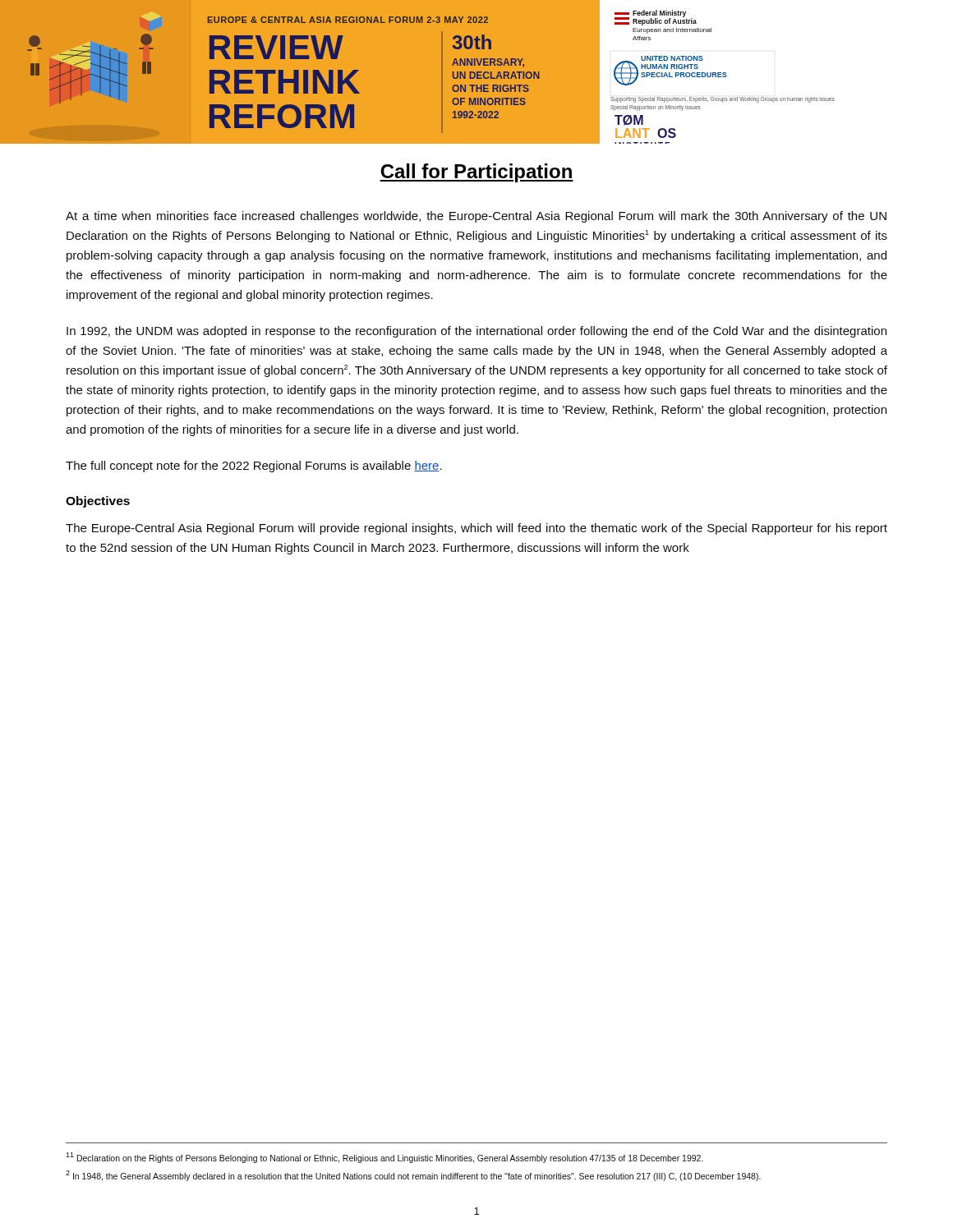Find the block on this page that starts "The full concept note for"
The height and width of the screenshot is (1232, 953).
click(254, 465)
